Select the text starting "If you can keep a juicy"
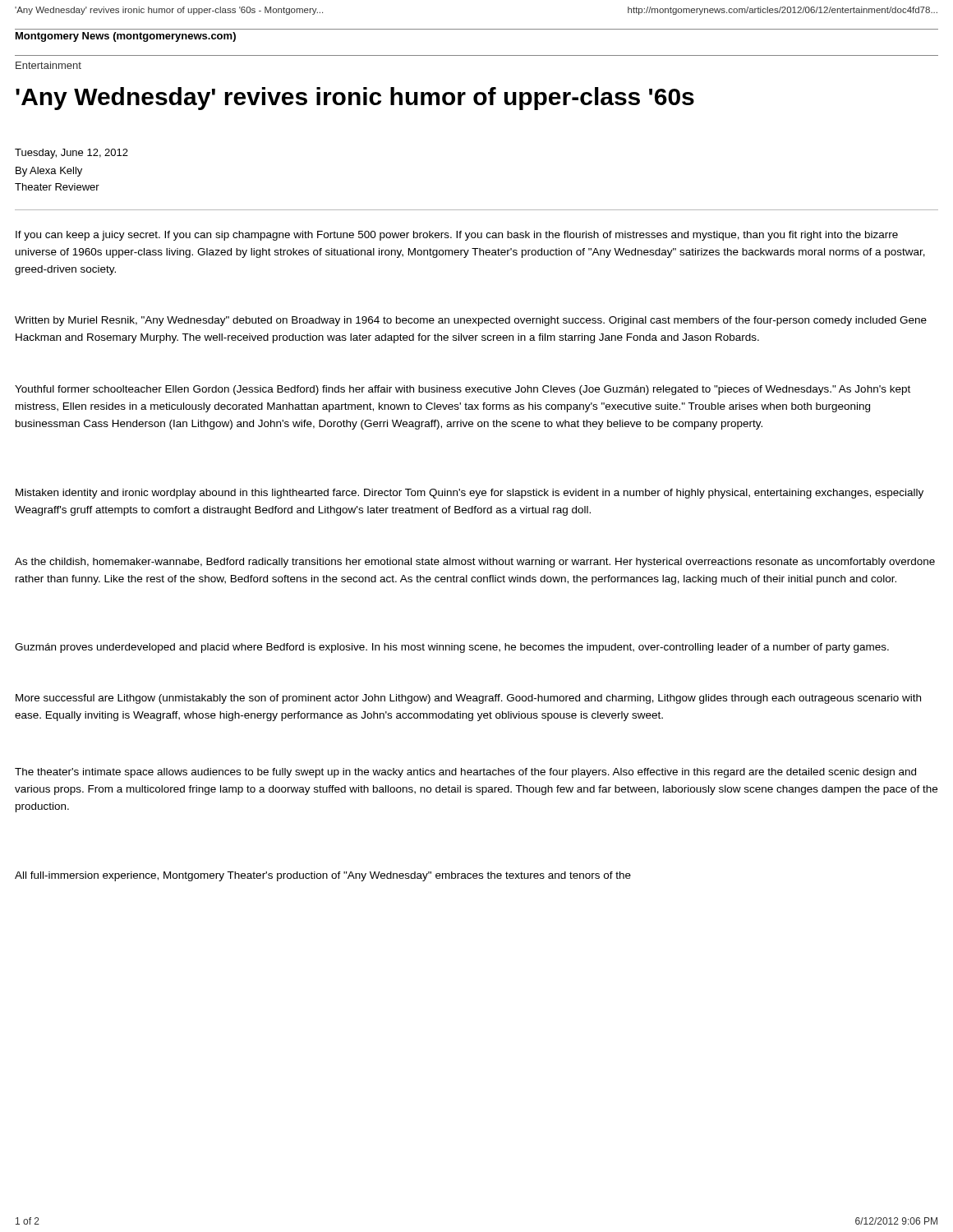The height and width of the screenshot is (1232, 953). 470,252
